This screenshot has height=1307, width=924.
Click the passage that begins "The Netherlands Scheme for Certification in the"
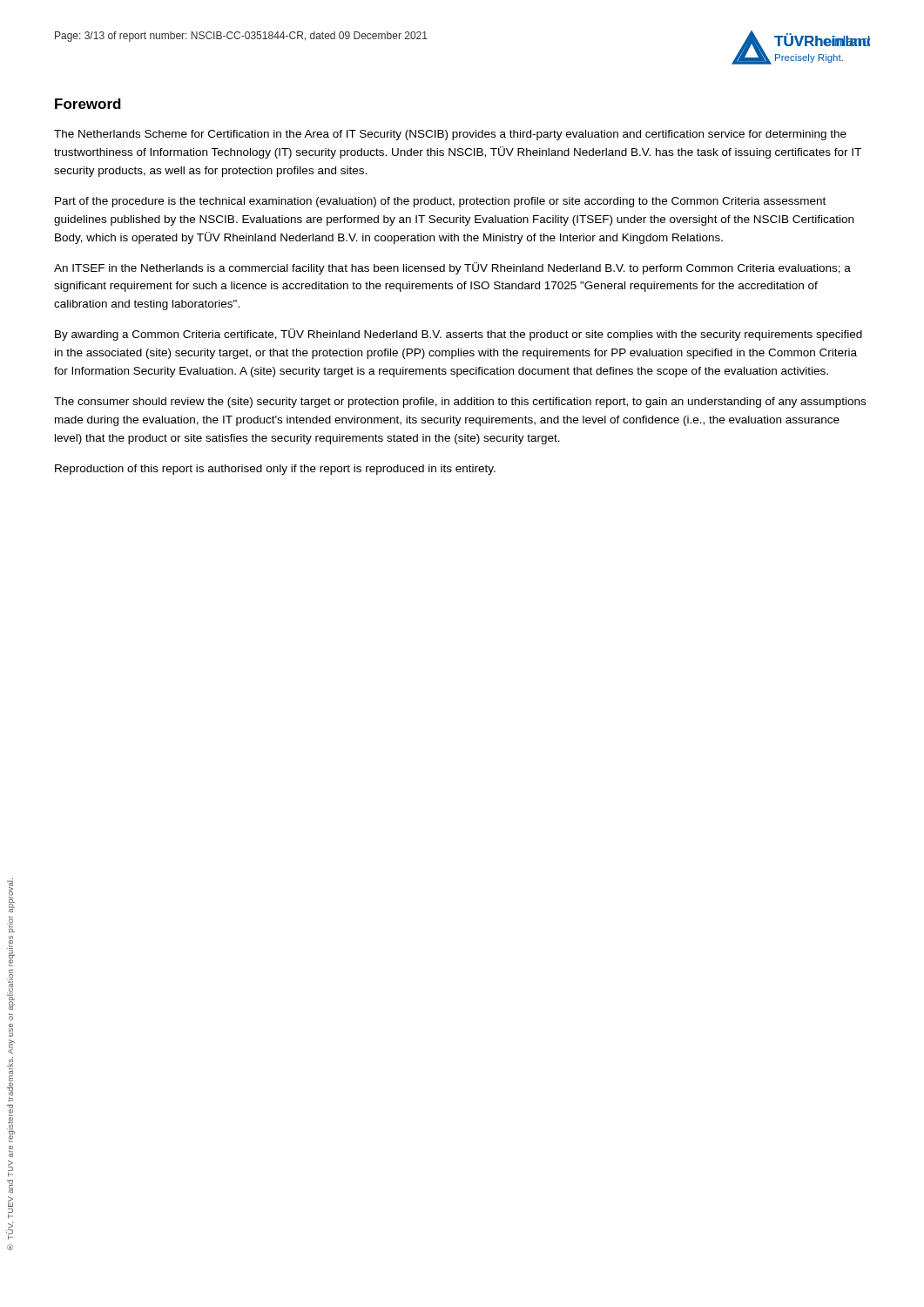pos(458,152)
